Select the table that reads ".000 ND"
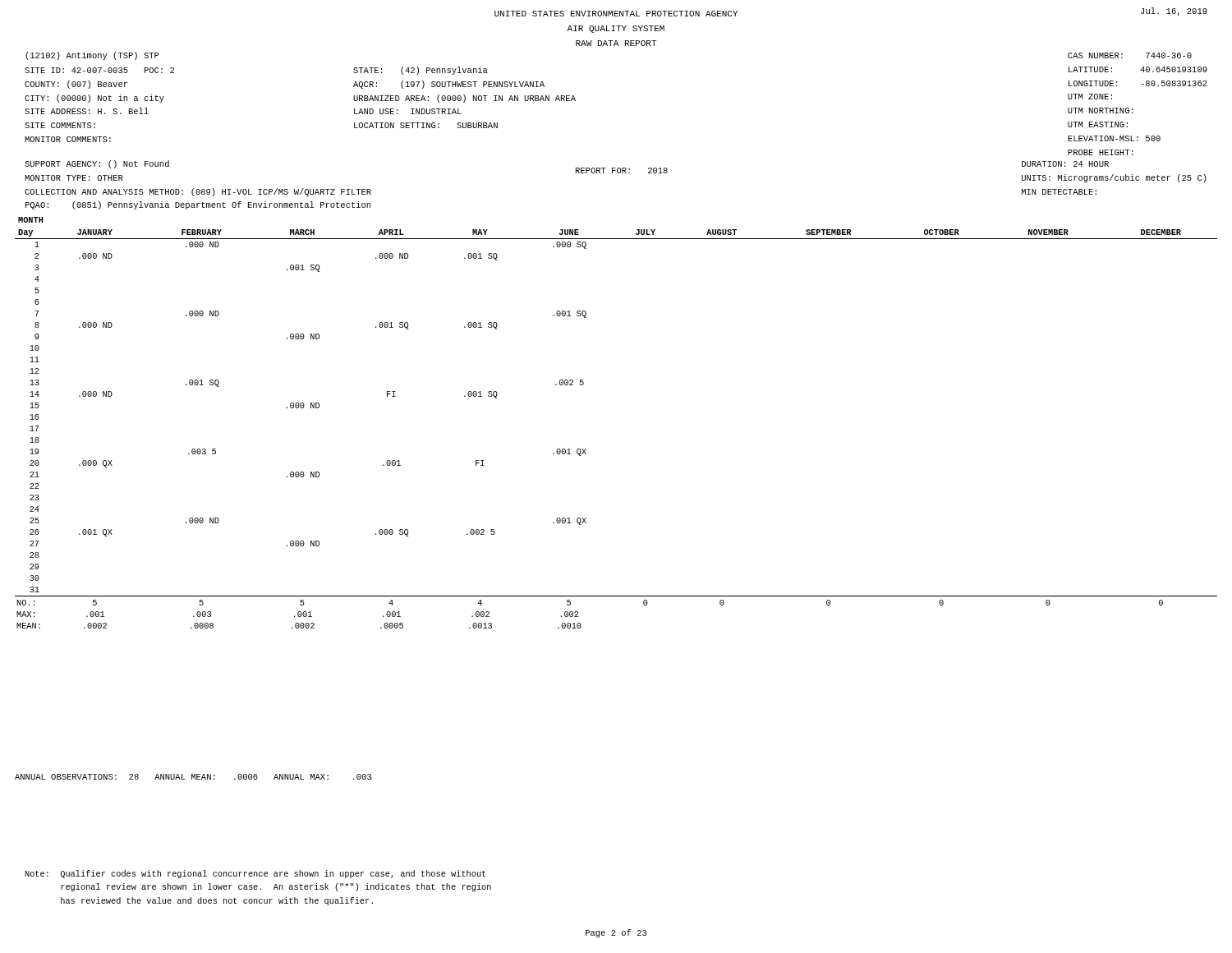This screenshot has width=1232, height=953. coord(616,424)
